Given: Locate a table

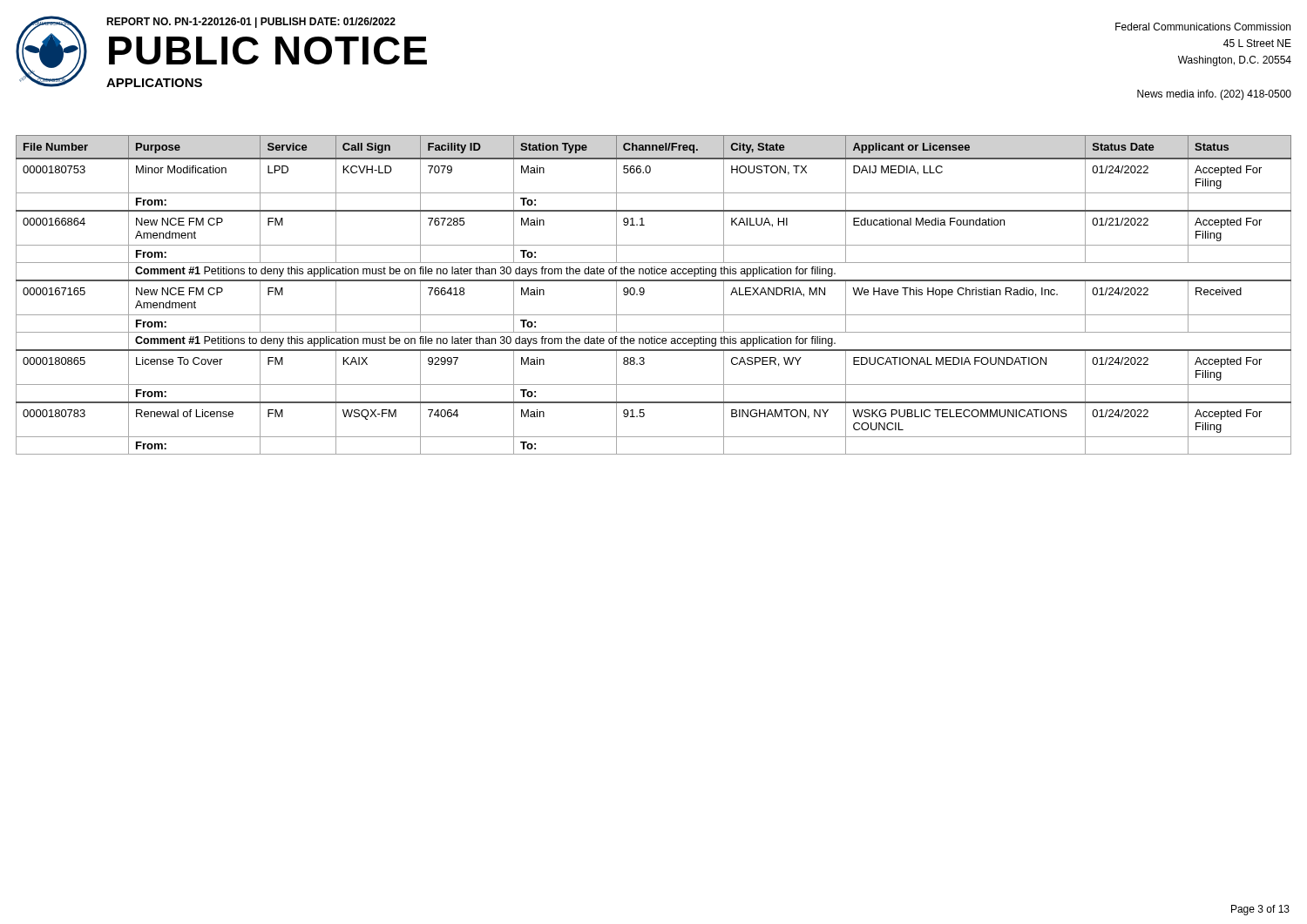Looking at the screenshot, I should [x=654, y=295].
